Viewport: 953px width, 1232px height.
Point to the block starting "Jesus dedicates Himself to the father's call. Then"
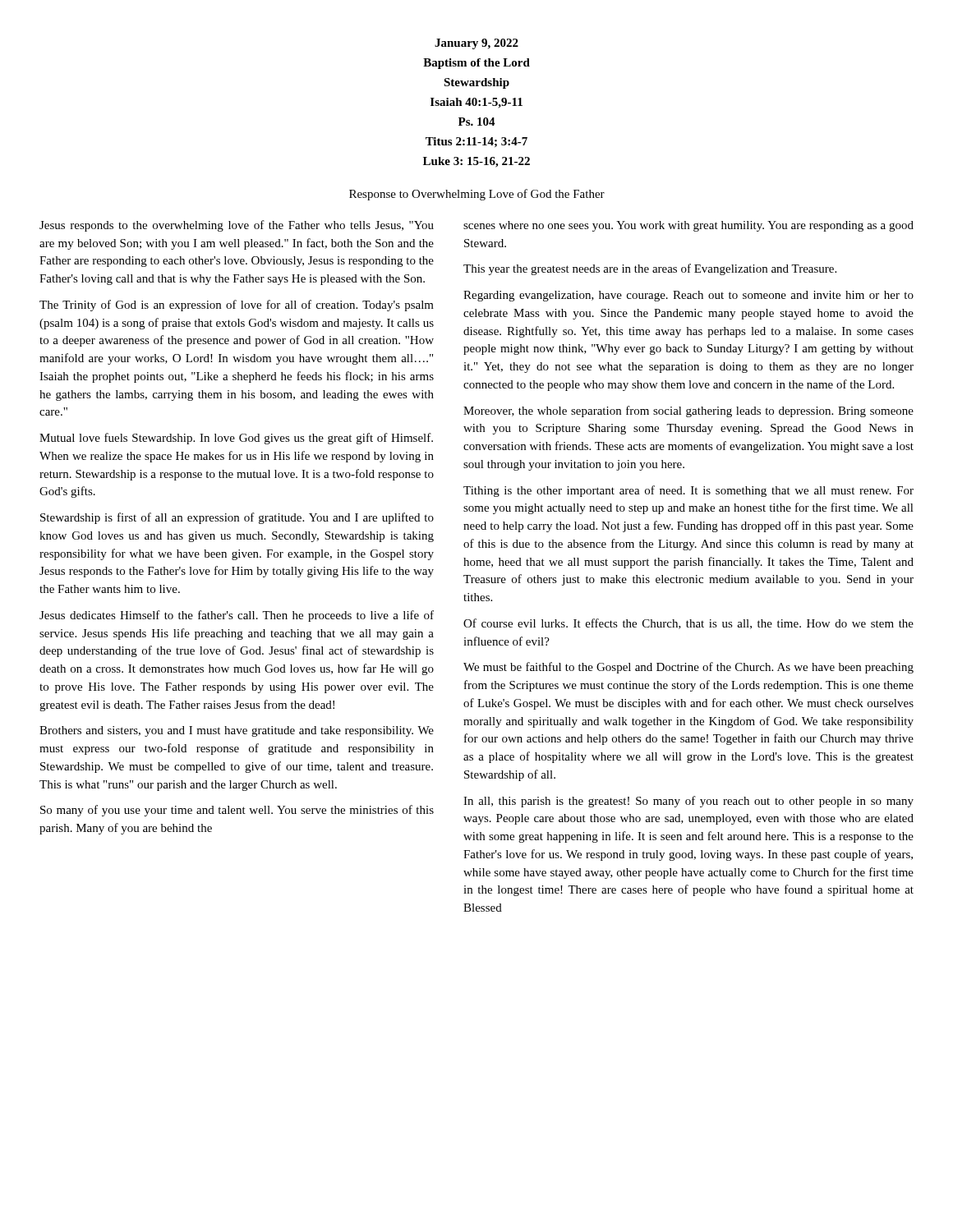pyautogui.click(x=237, y=660)
